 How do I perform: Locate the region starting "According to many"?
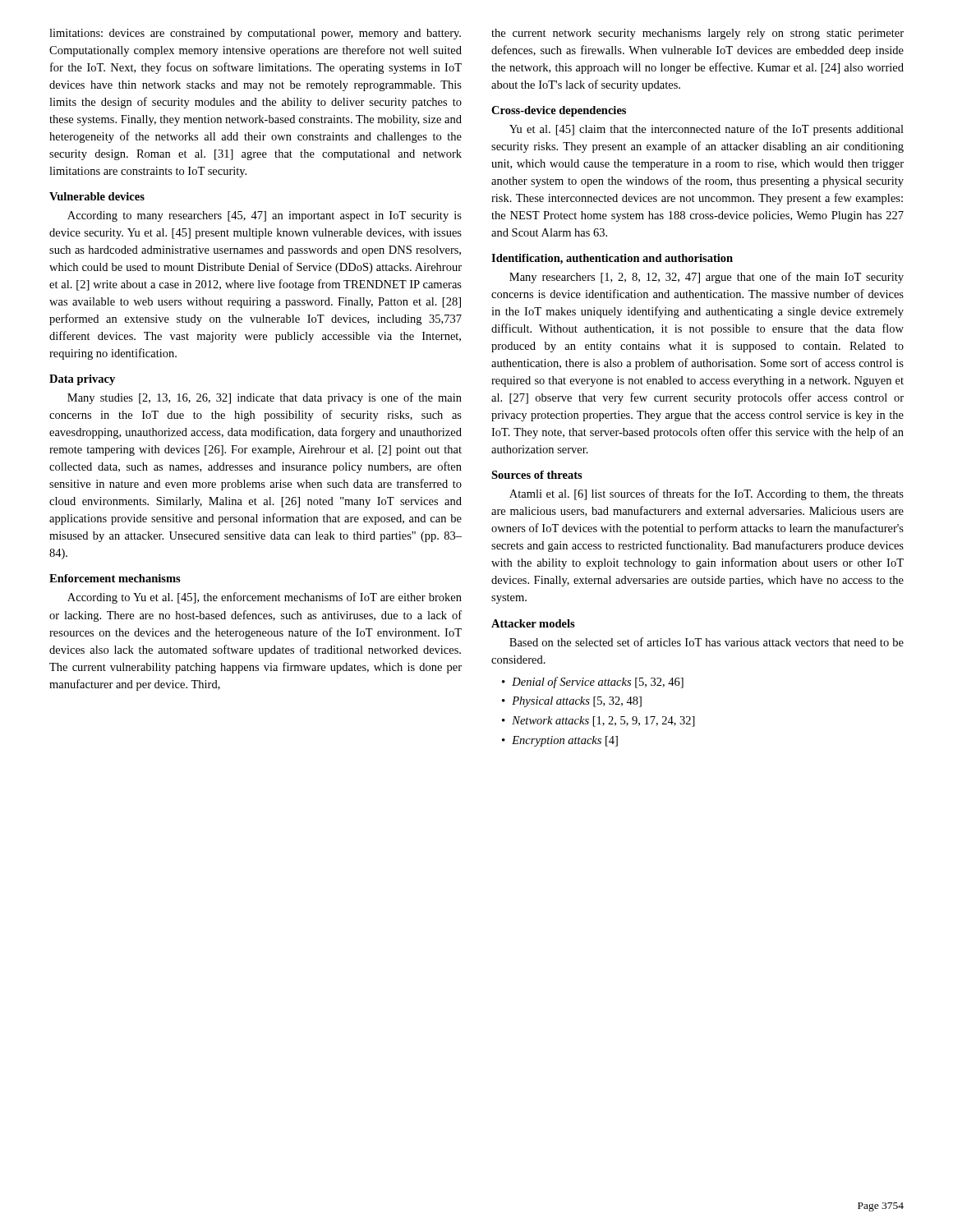[x=255, y=285]
